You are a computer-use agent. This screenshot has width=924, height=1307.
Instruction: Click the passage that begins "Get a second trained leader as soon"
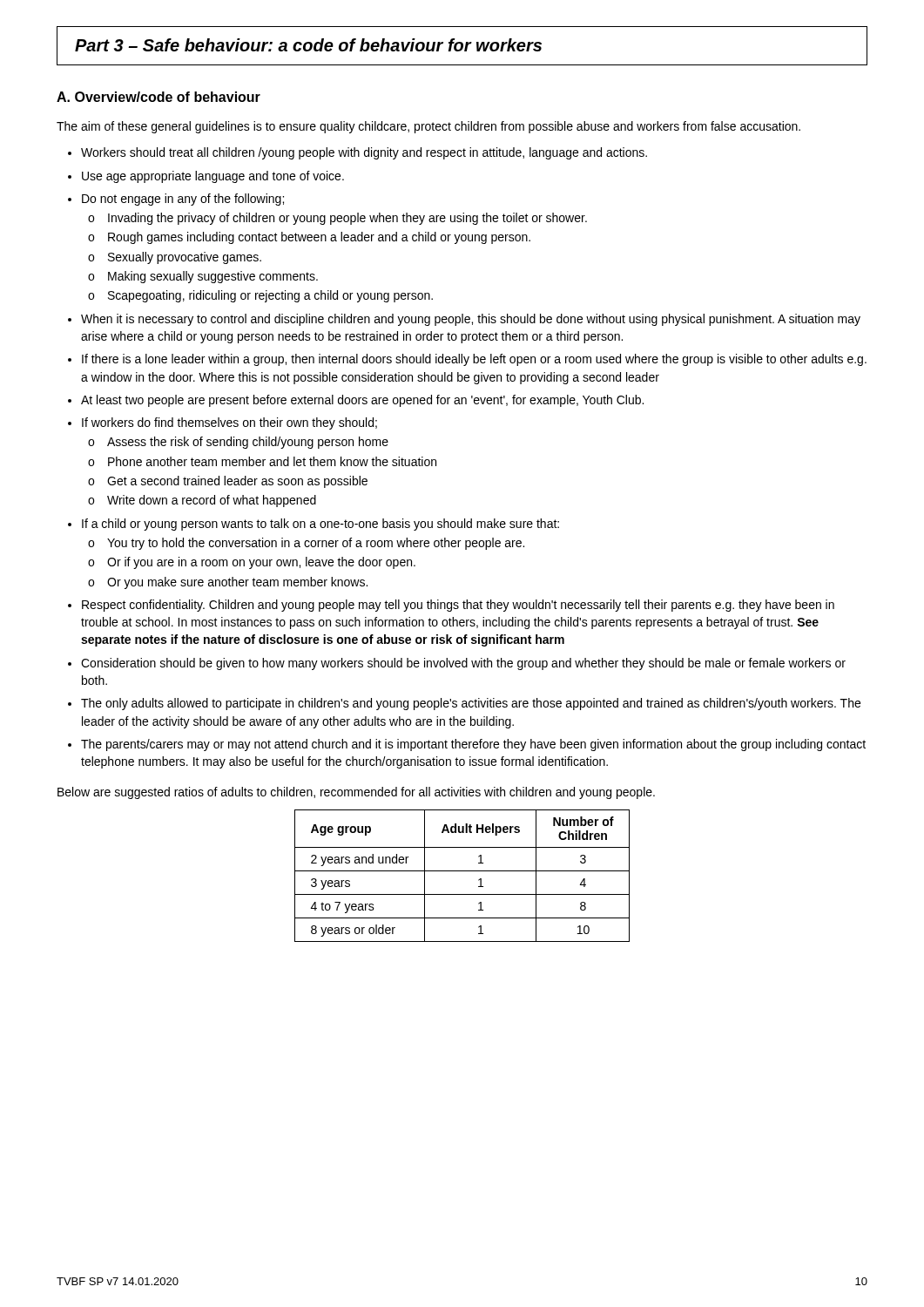(238, 481)
